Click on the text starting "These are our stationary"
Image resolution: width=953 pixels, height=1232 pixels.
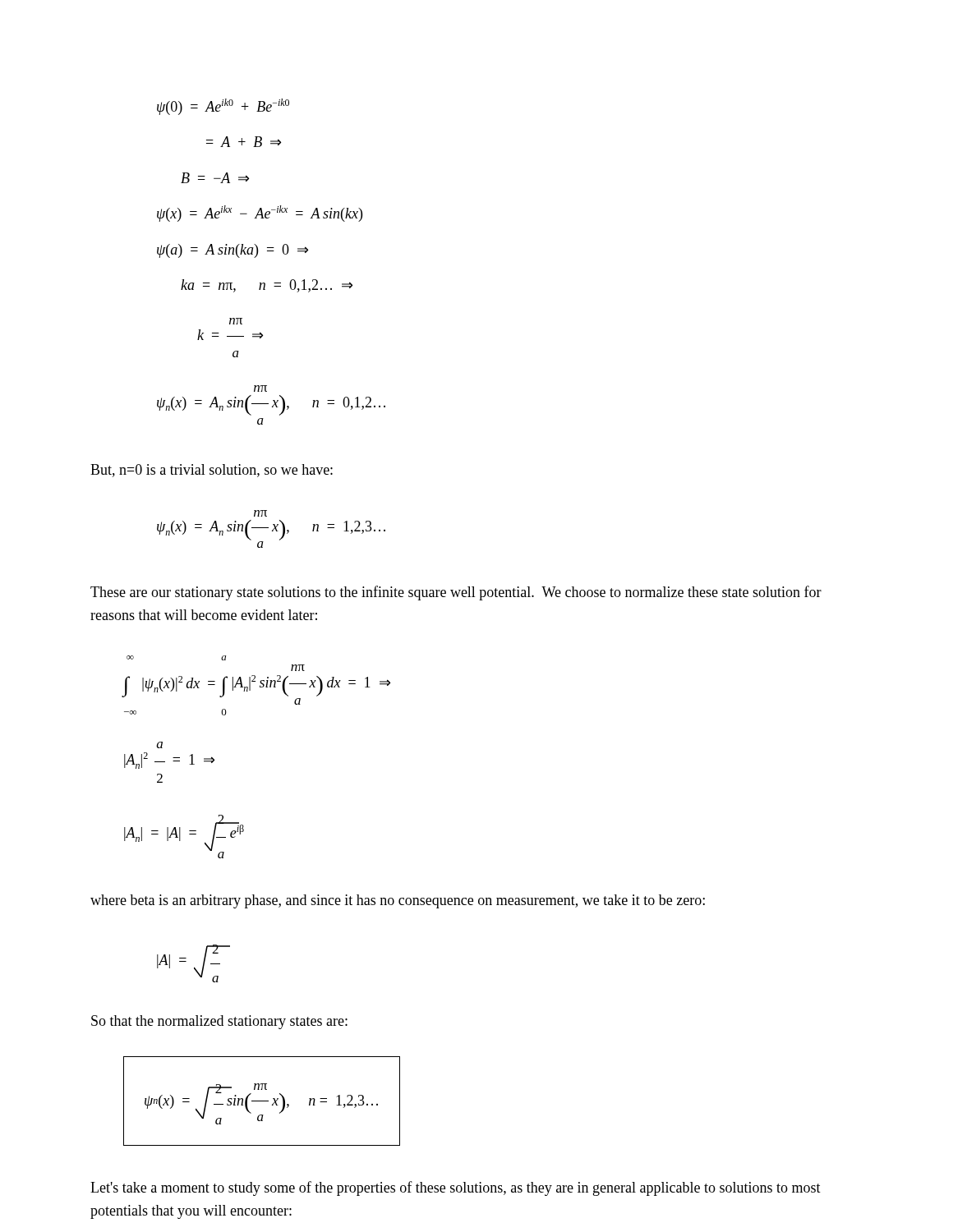[x=456, y=604]
